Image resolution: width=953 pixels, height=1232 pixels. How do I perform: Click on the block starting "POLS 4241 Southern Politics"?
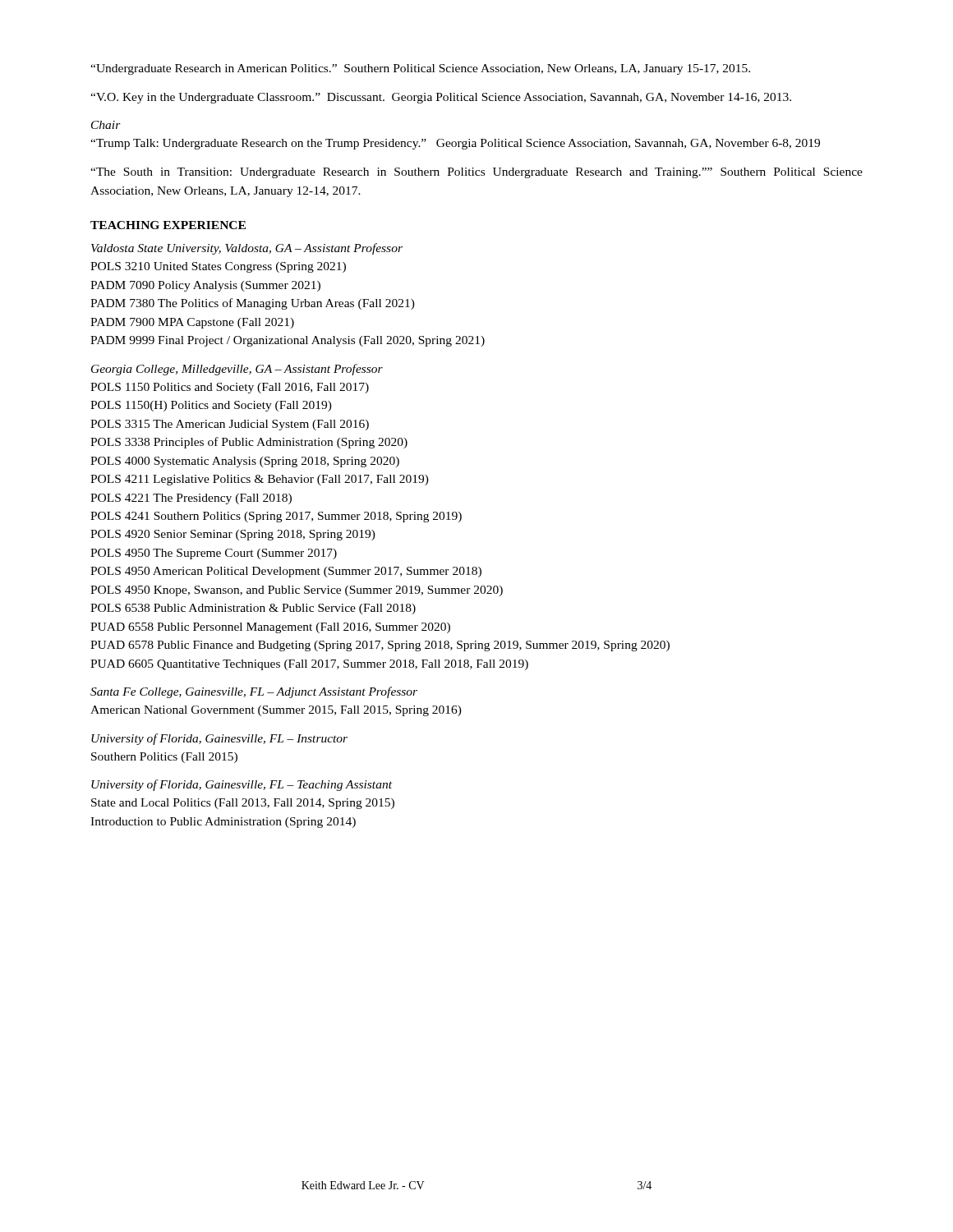[x=276, y=515]
